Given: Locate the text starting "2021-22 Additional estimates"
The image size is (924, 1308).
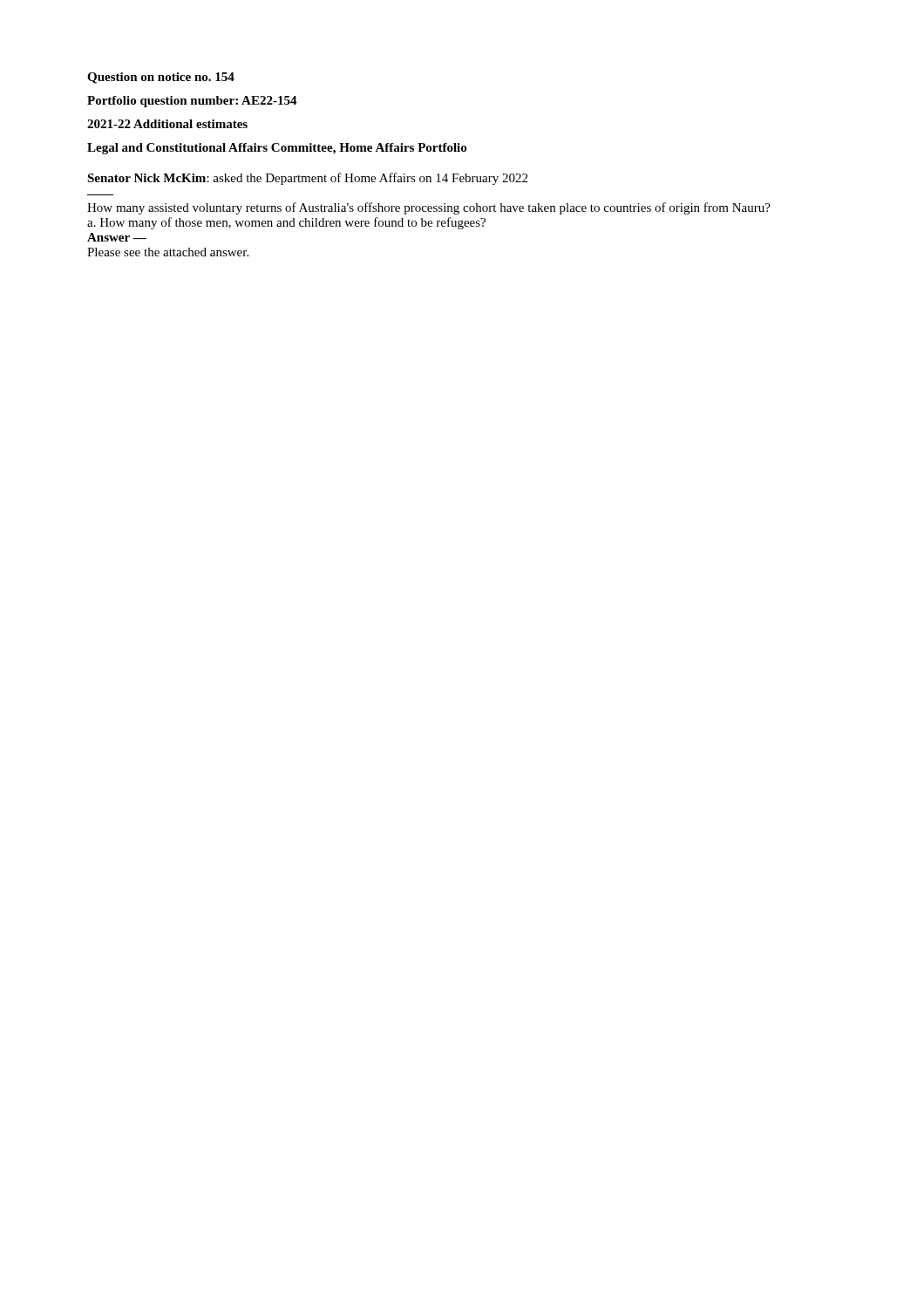Looking at the screenshot, I should (x=167, y=124).
